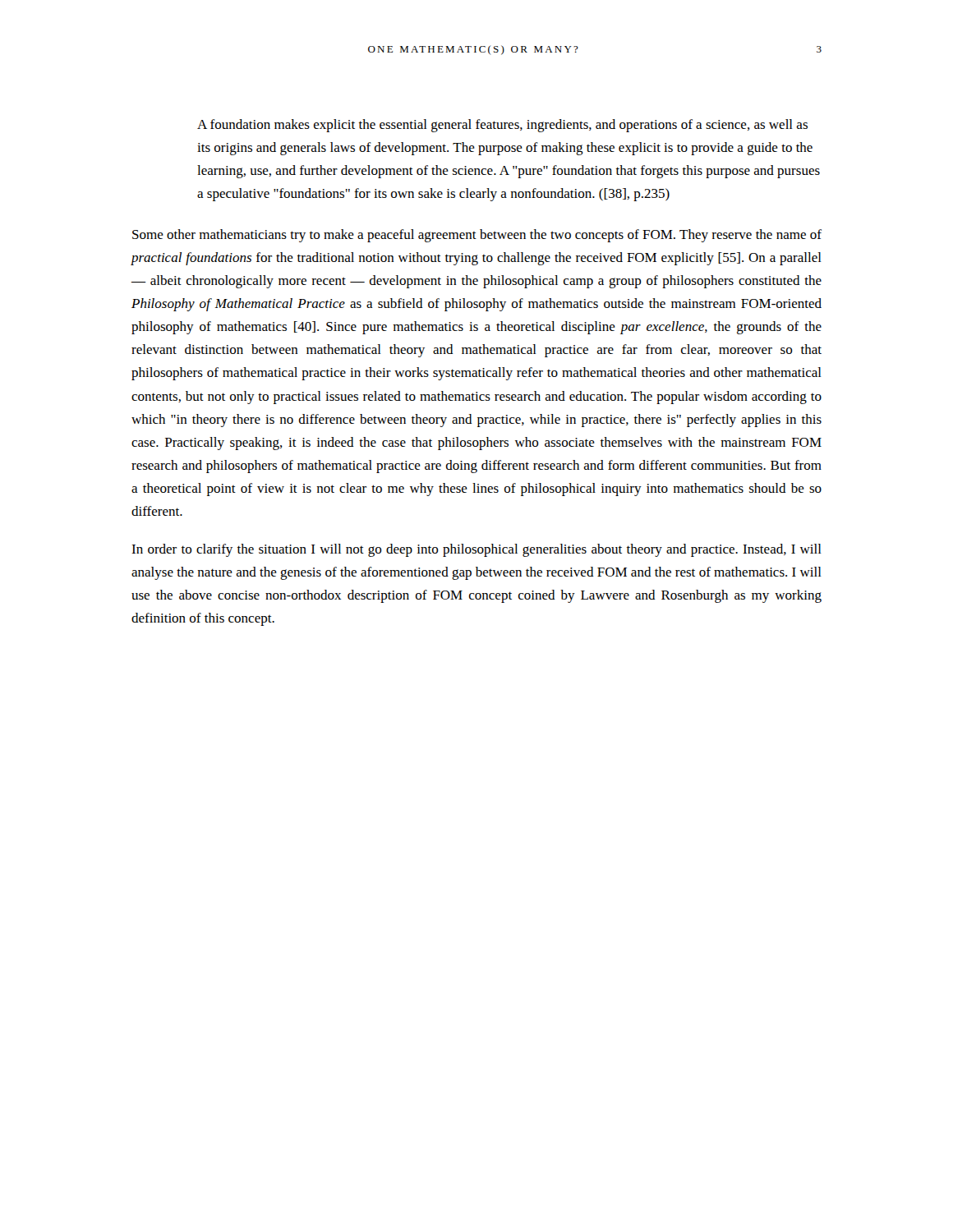
Task: Select the passage starting "A foundation makes"
Action: click(x=509, y=159)
